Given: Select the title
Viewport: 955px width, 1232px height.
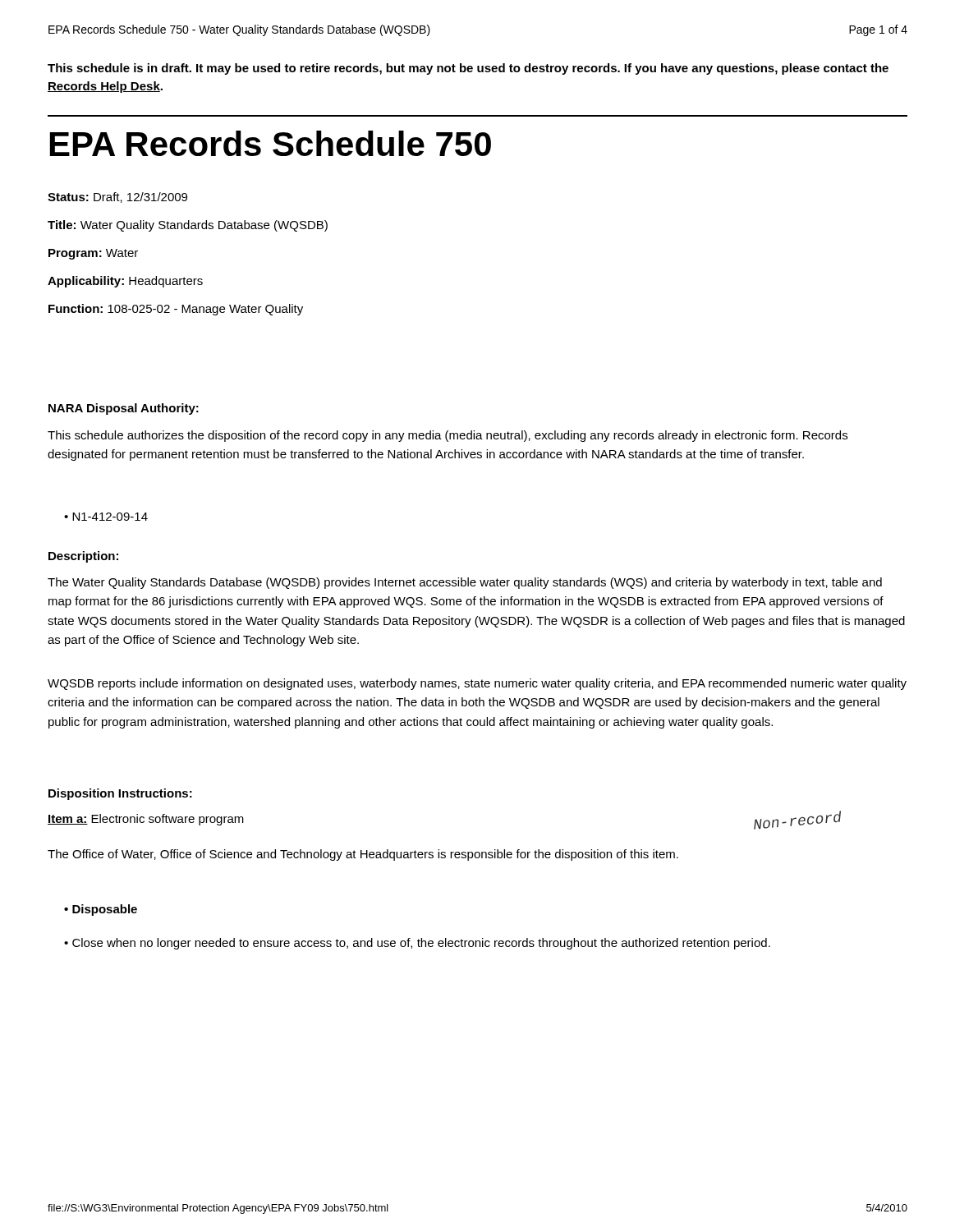Looking at the screenshot, I should (270, 144).
